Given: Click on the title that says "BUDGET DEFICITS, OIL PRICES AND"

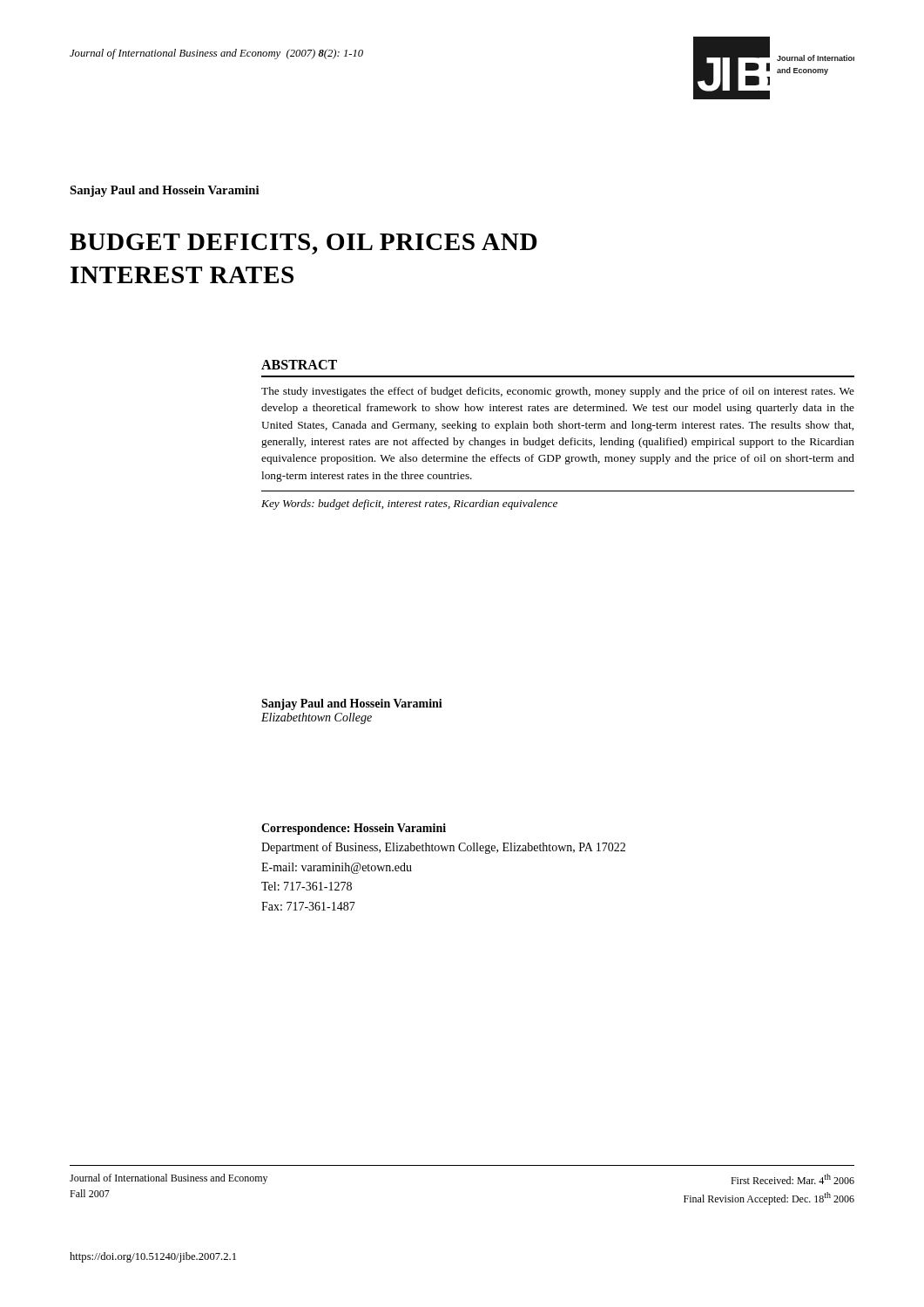Looking at the screenshot, I should [314, 258].
